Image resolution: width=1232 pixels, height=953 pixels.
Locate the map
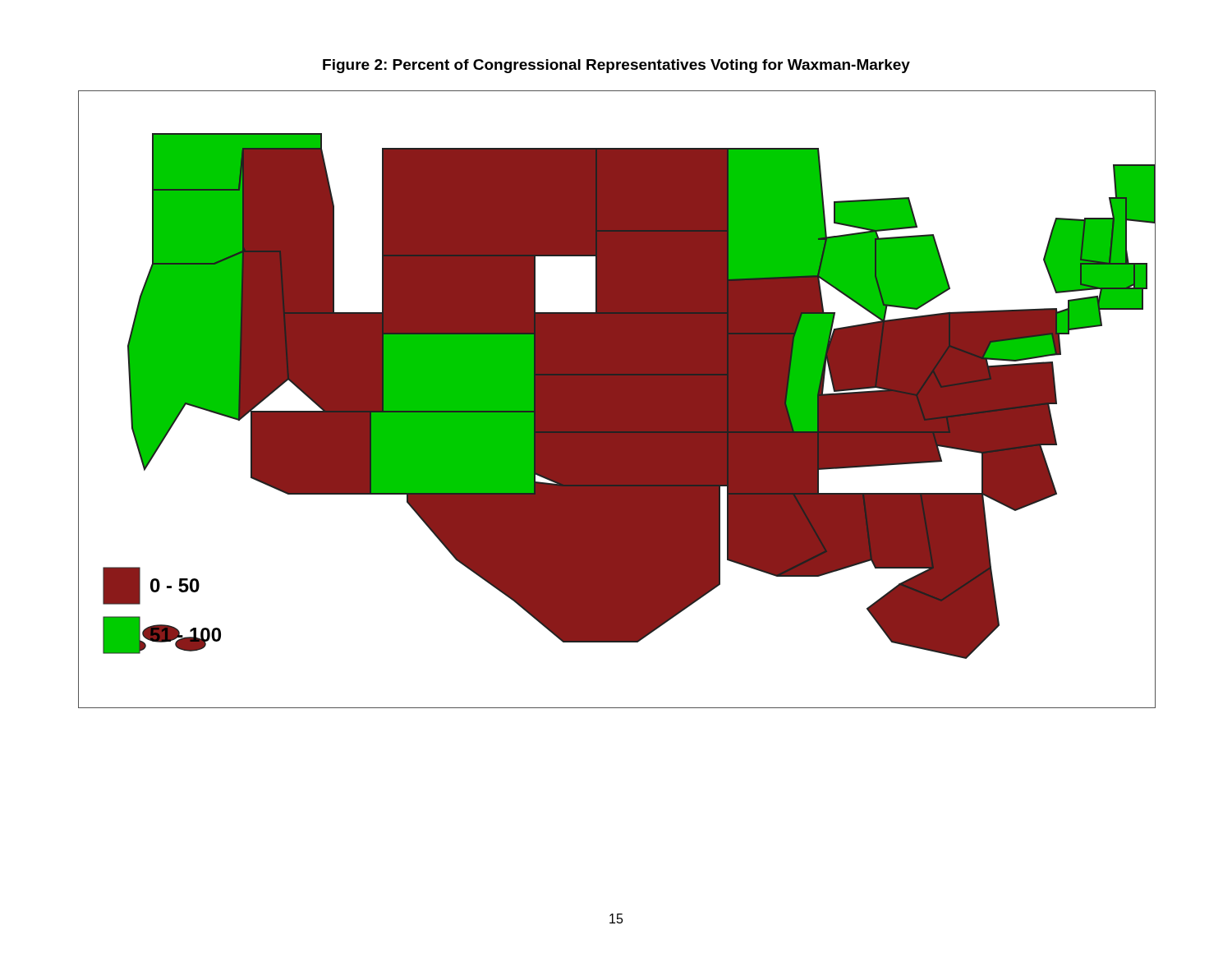tap(617, 399)
